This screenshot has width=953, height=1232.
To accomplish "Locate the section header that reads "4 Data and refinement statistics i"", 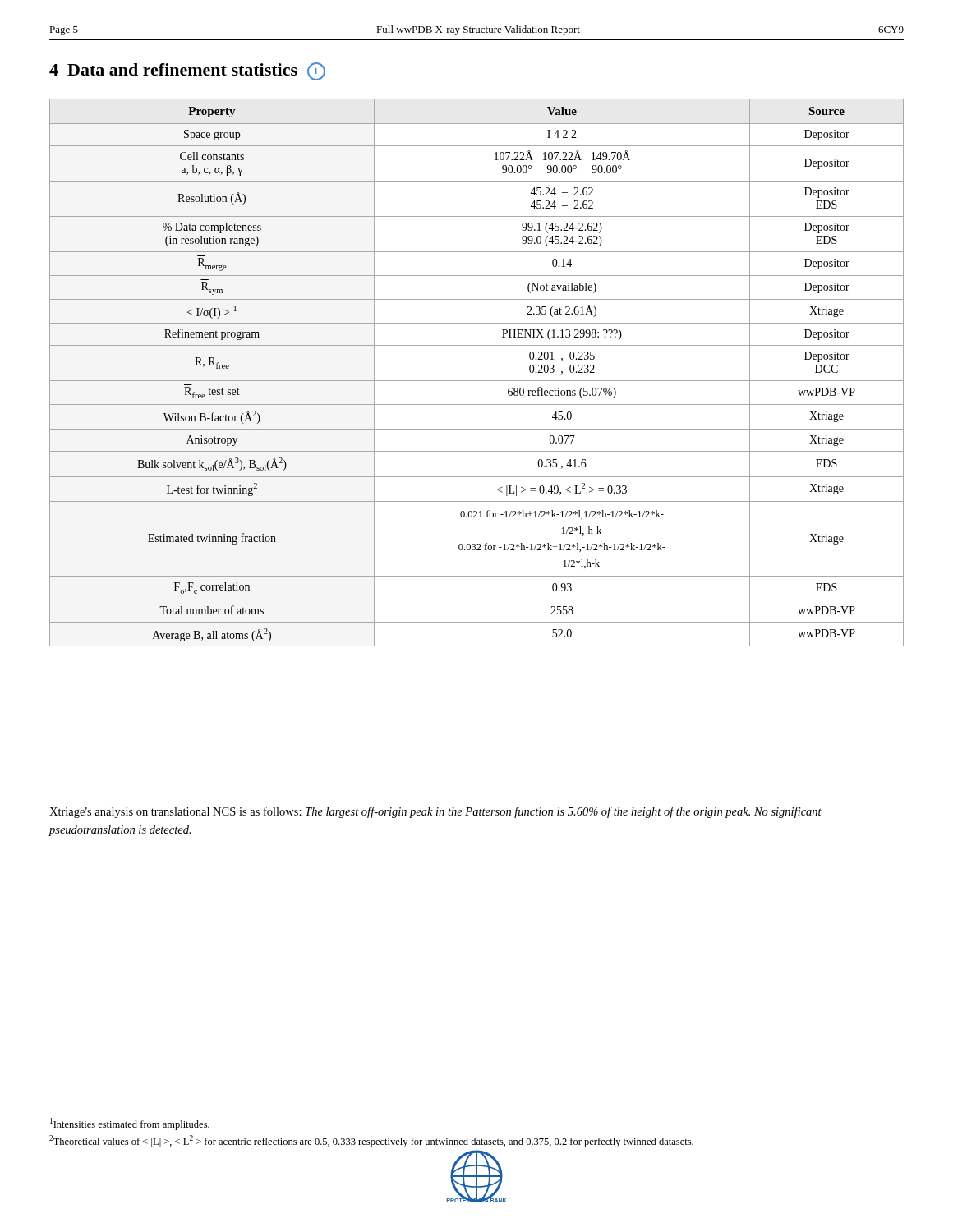I will 187,70.
